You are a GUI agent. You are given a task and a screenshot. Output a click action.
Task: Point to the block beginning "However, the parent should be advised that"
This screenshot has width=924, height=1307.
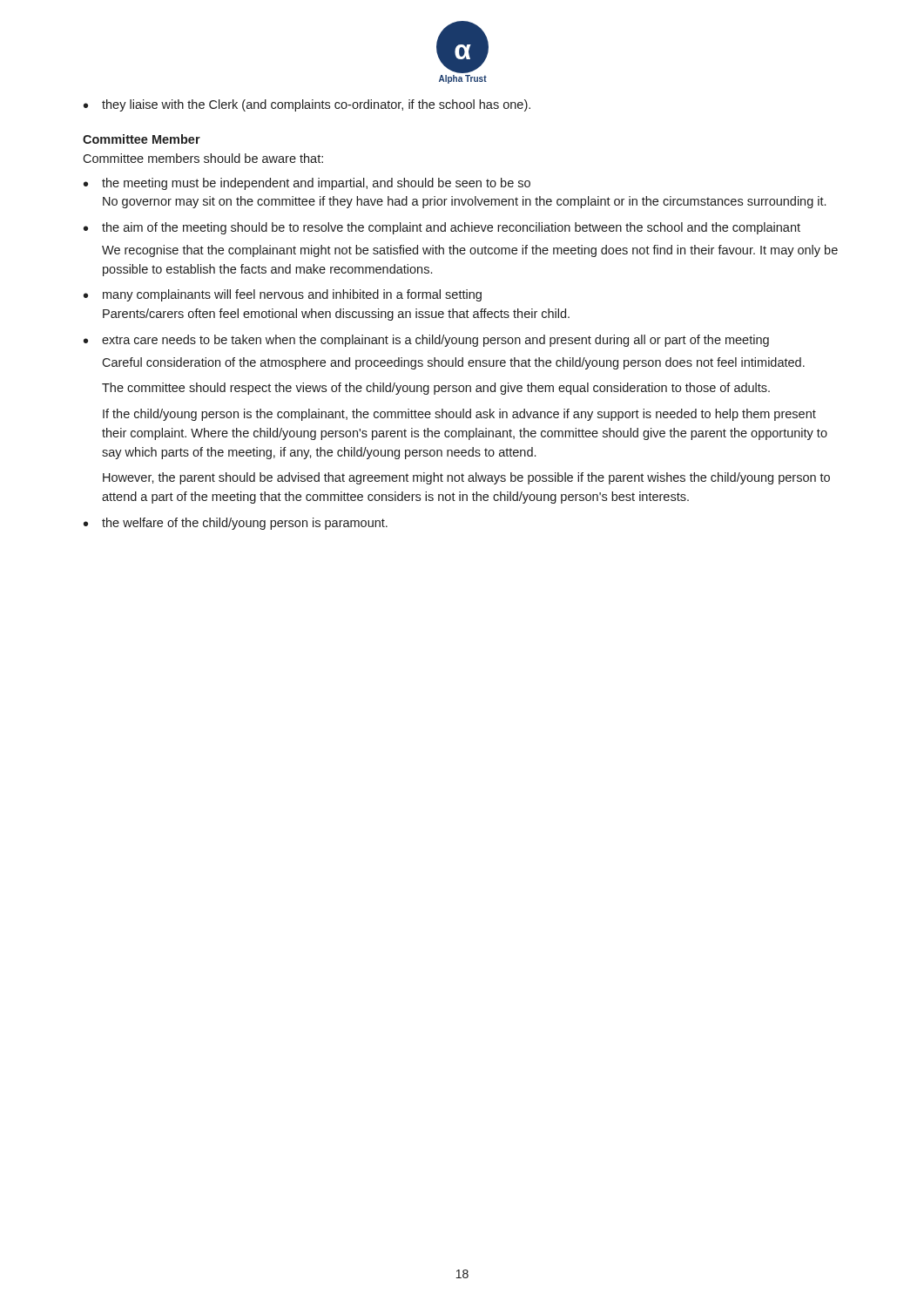466,487
